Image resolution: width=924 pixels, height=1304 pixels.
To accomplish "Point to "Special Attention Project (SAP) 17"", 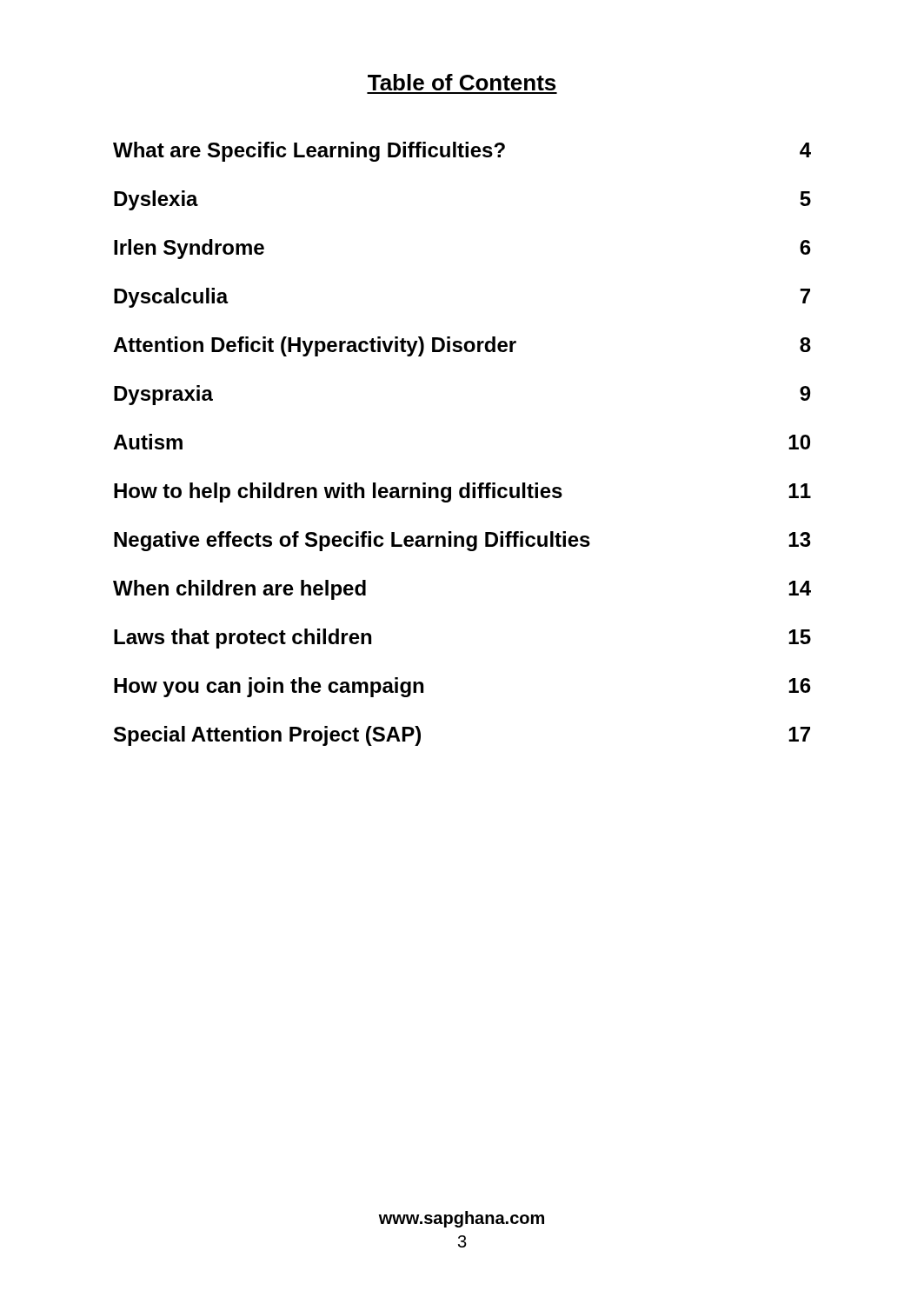I will click(261, 735).
